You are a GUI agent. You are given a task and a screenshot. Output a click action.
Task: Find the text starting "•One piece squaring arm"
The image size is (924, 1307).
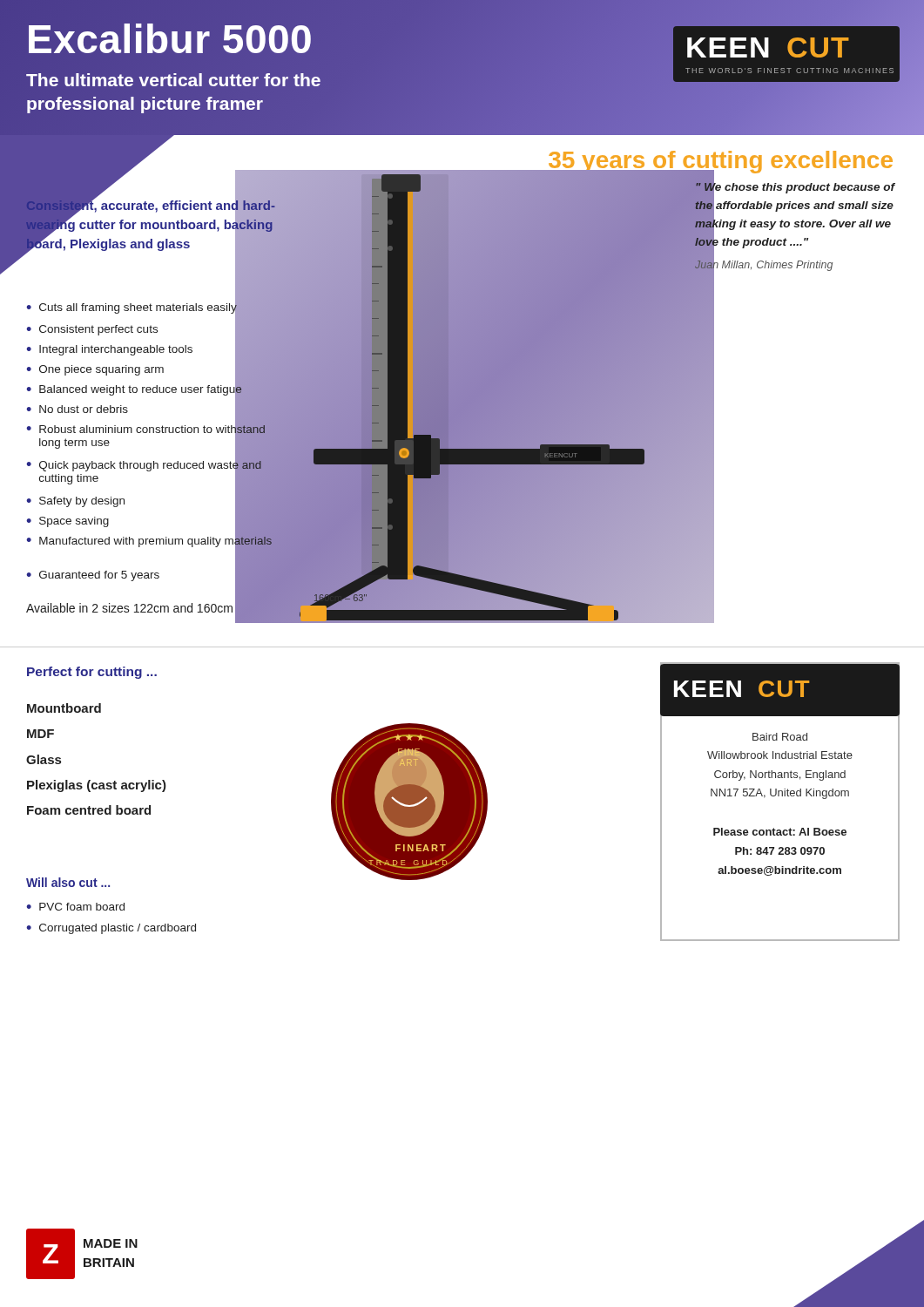(x=95, y=370)
